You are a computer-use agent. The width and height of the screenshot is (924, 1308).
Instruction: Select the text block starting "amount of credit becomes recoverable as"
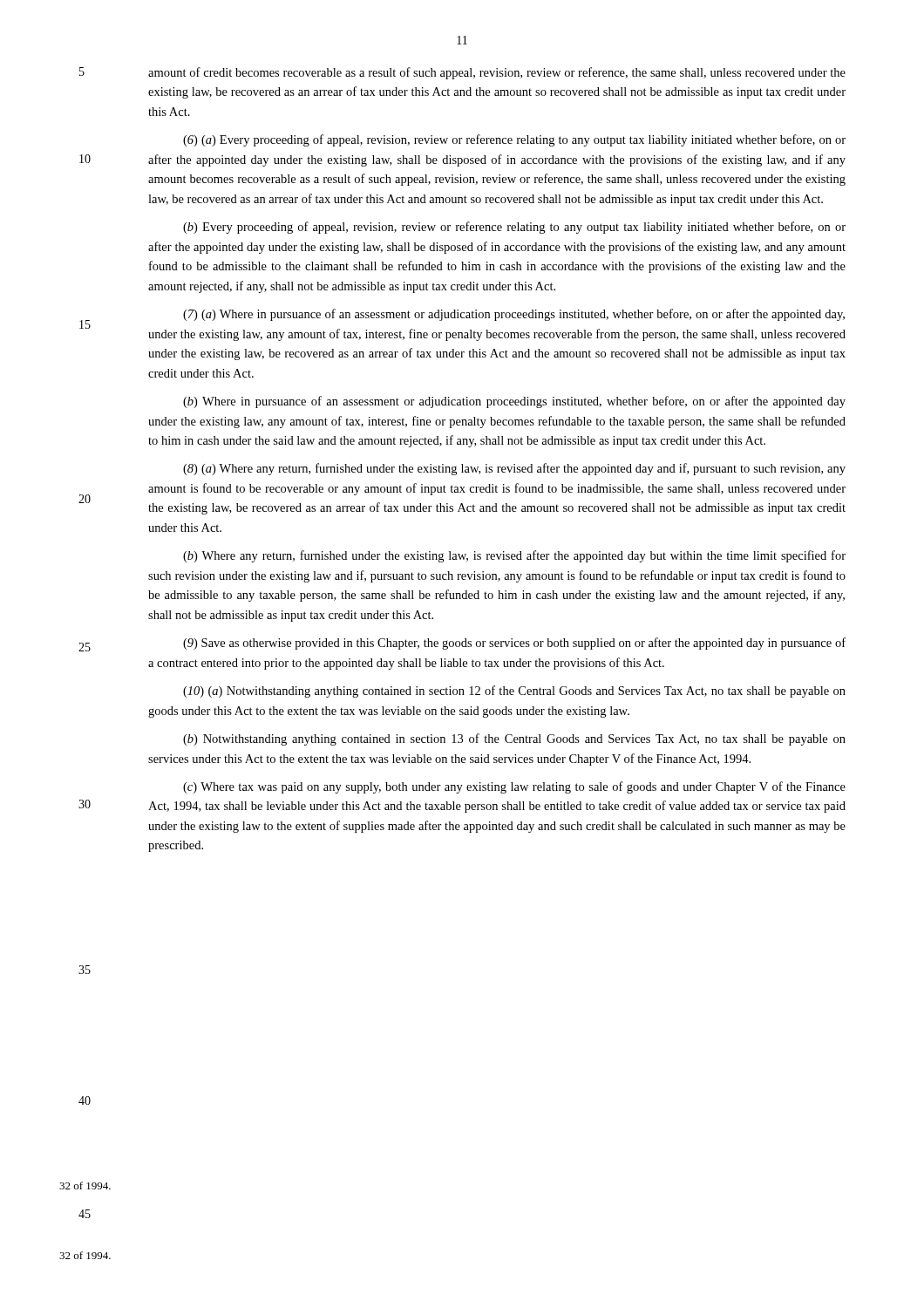(497, 92)
